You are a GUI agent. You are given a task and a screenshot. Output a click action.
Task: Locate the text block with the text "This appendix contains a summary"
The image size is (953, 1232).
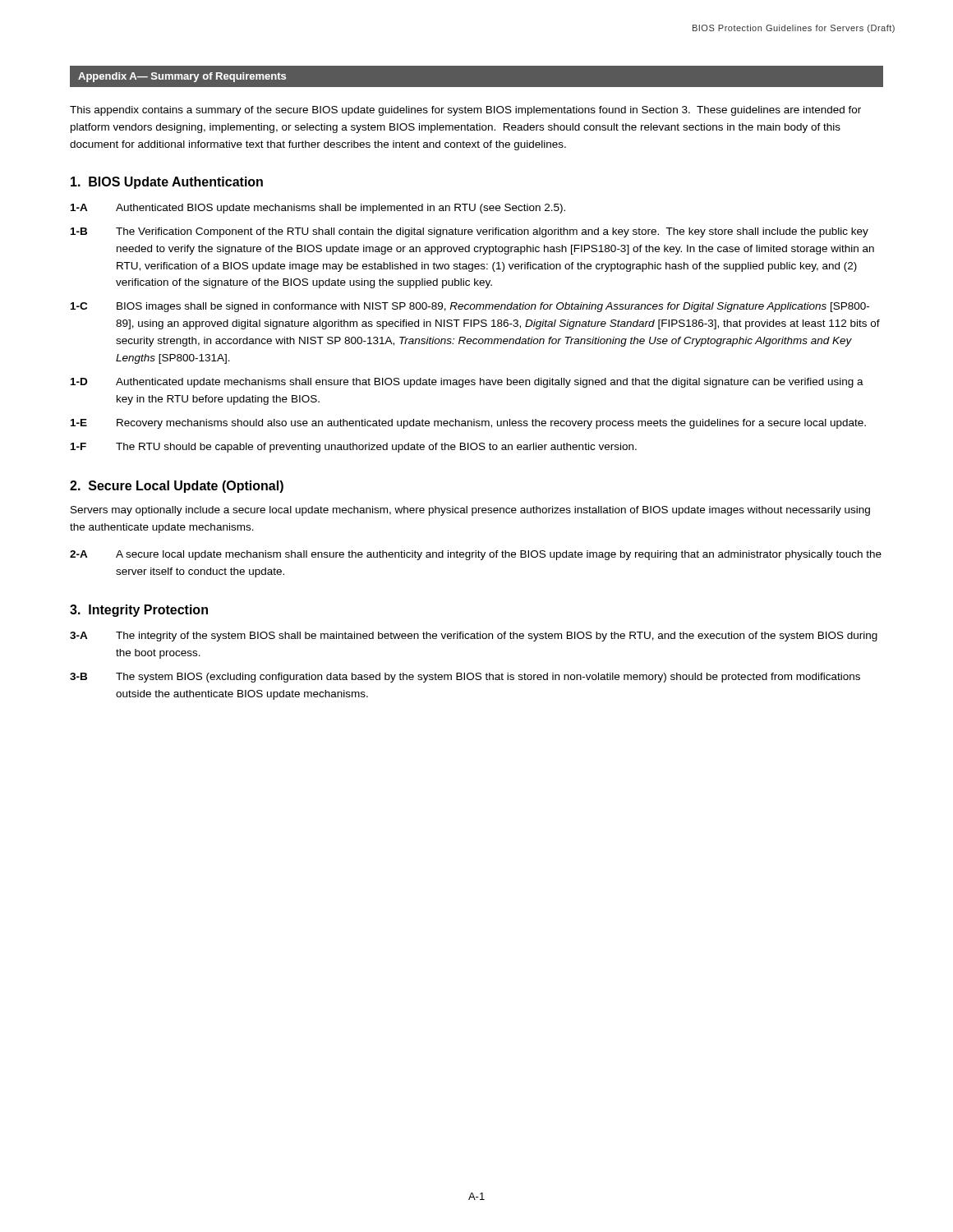[x=466, y=127]
